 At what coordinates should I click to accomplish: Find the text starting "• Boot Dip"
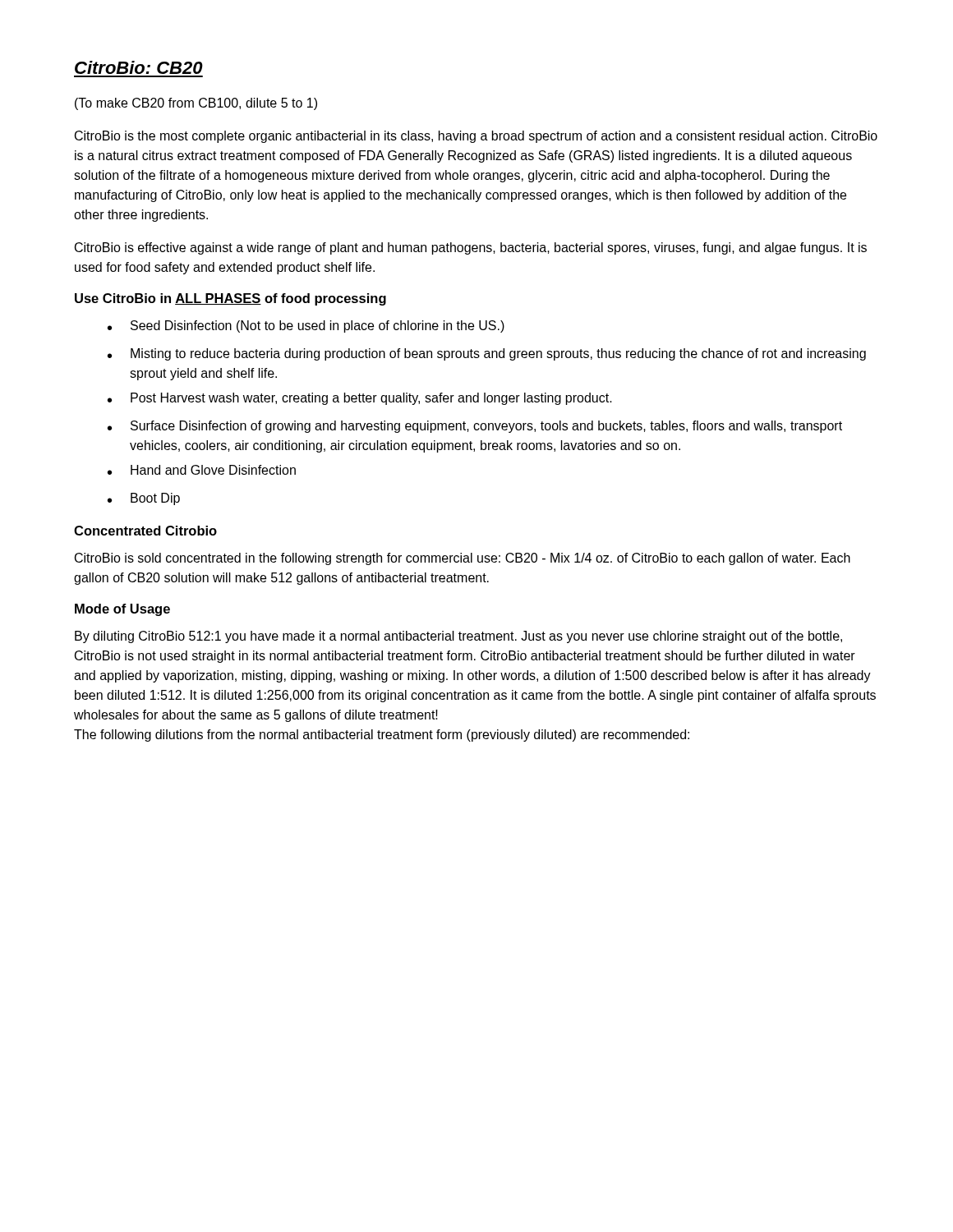point(144,499)
